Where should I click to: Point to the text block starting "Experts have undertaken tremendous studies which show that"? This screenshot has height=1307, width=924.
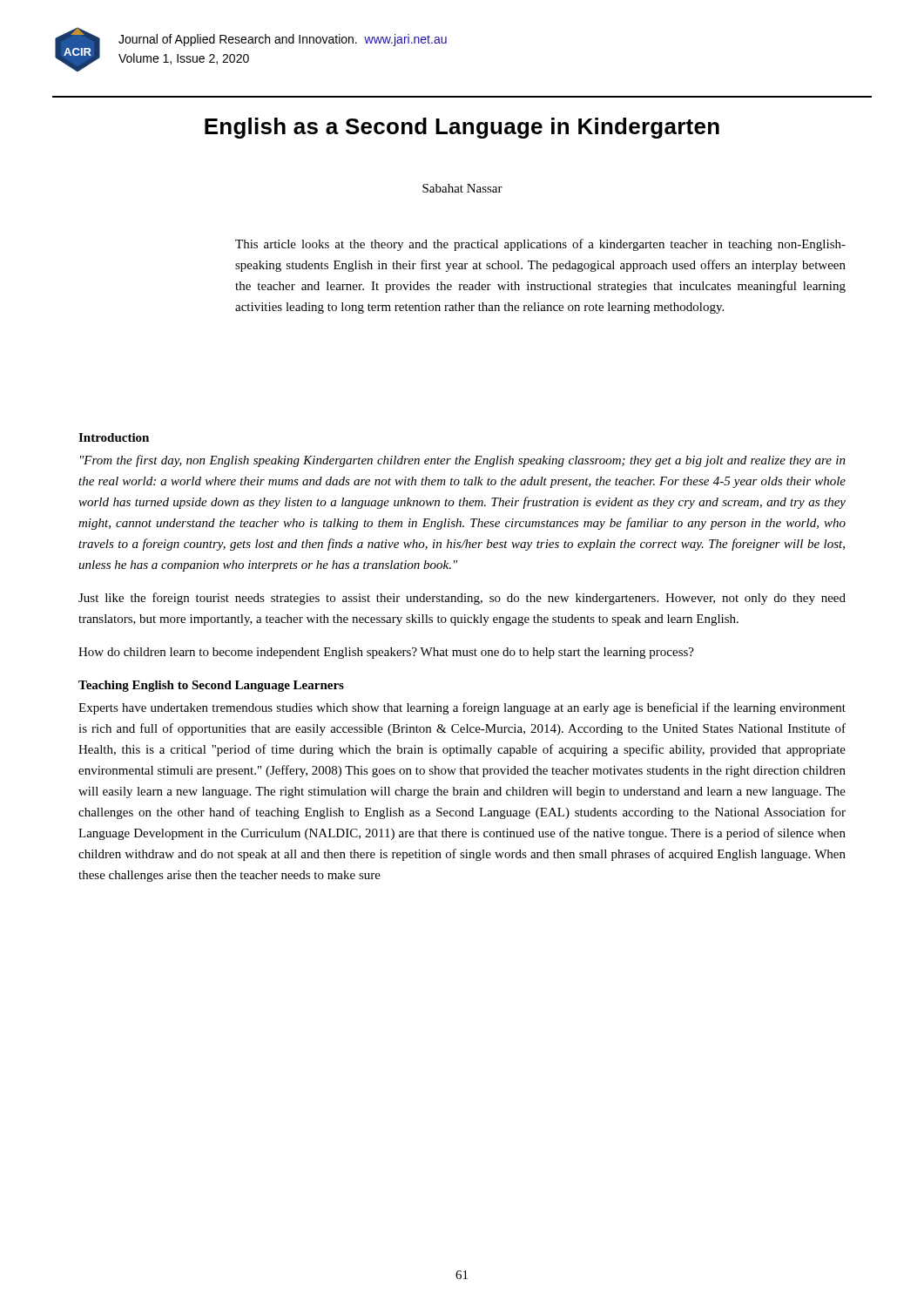point(462,791)
